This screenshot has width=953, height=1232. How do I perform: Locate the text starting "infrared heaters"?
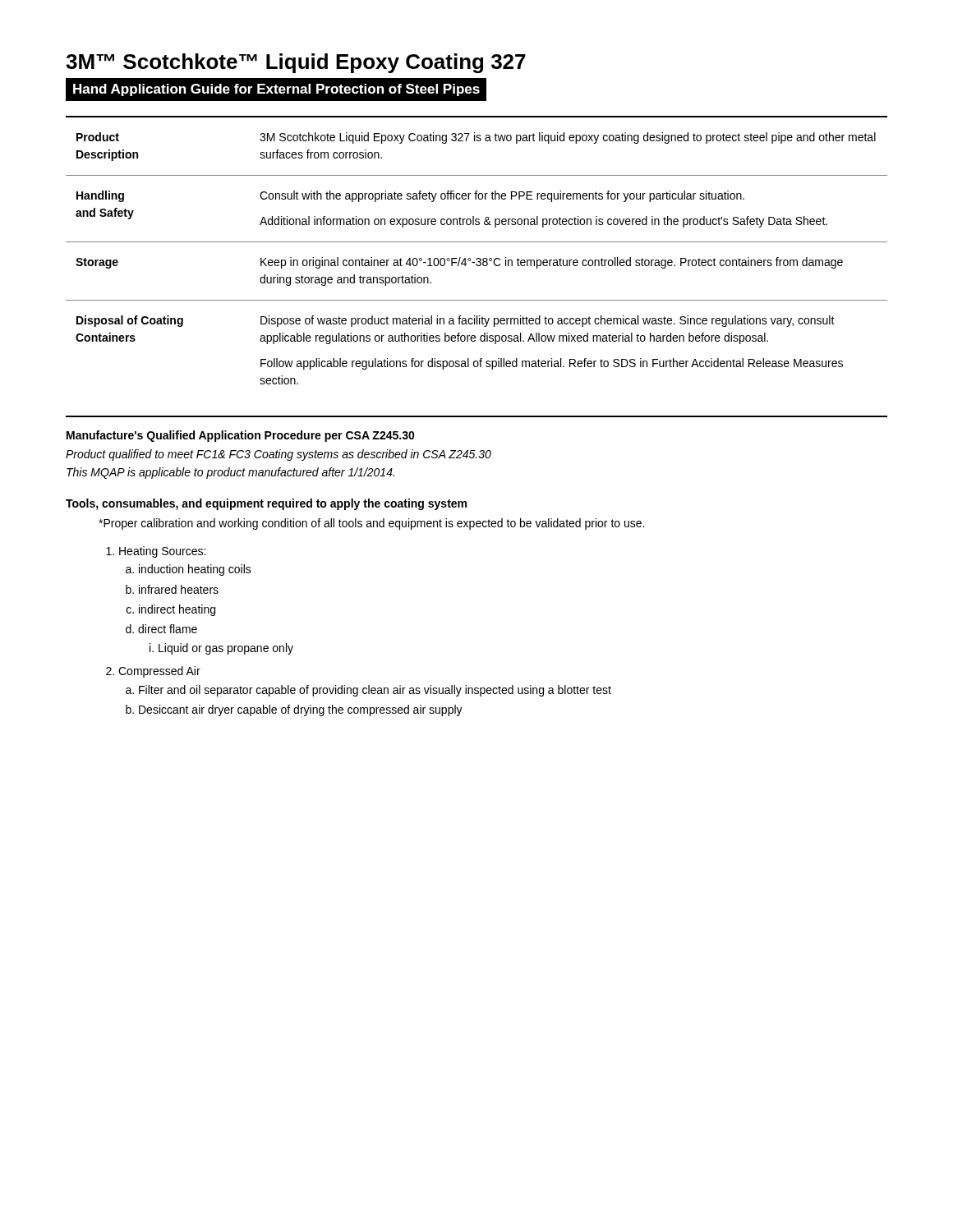178,589
